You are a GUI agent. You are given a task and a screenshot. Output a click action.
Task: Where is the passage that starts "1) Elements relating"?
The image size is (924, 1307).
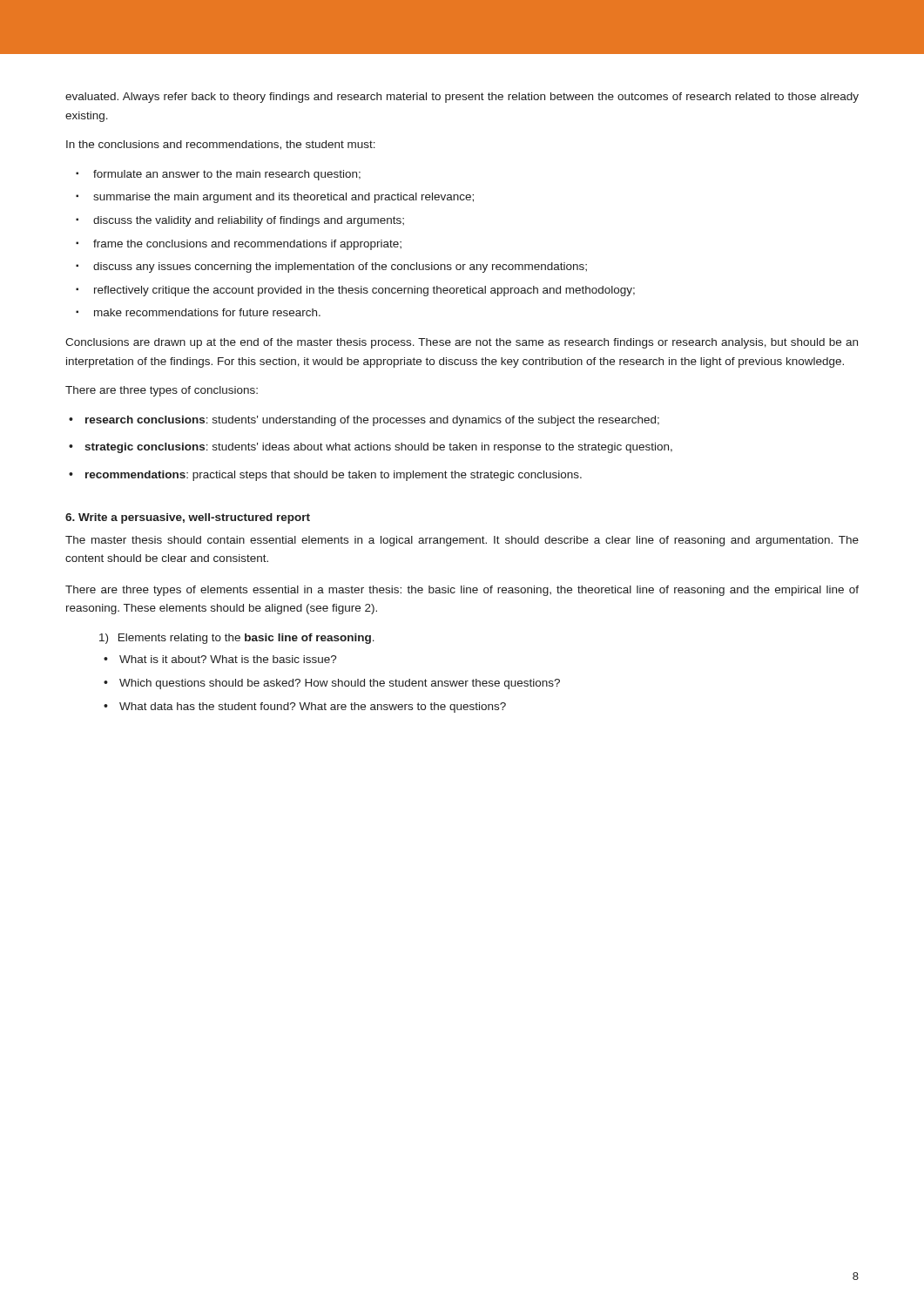[479, 673]
